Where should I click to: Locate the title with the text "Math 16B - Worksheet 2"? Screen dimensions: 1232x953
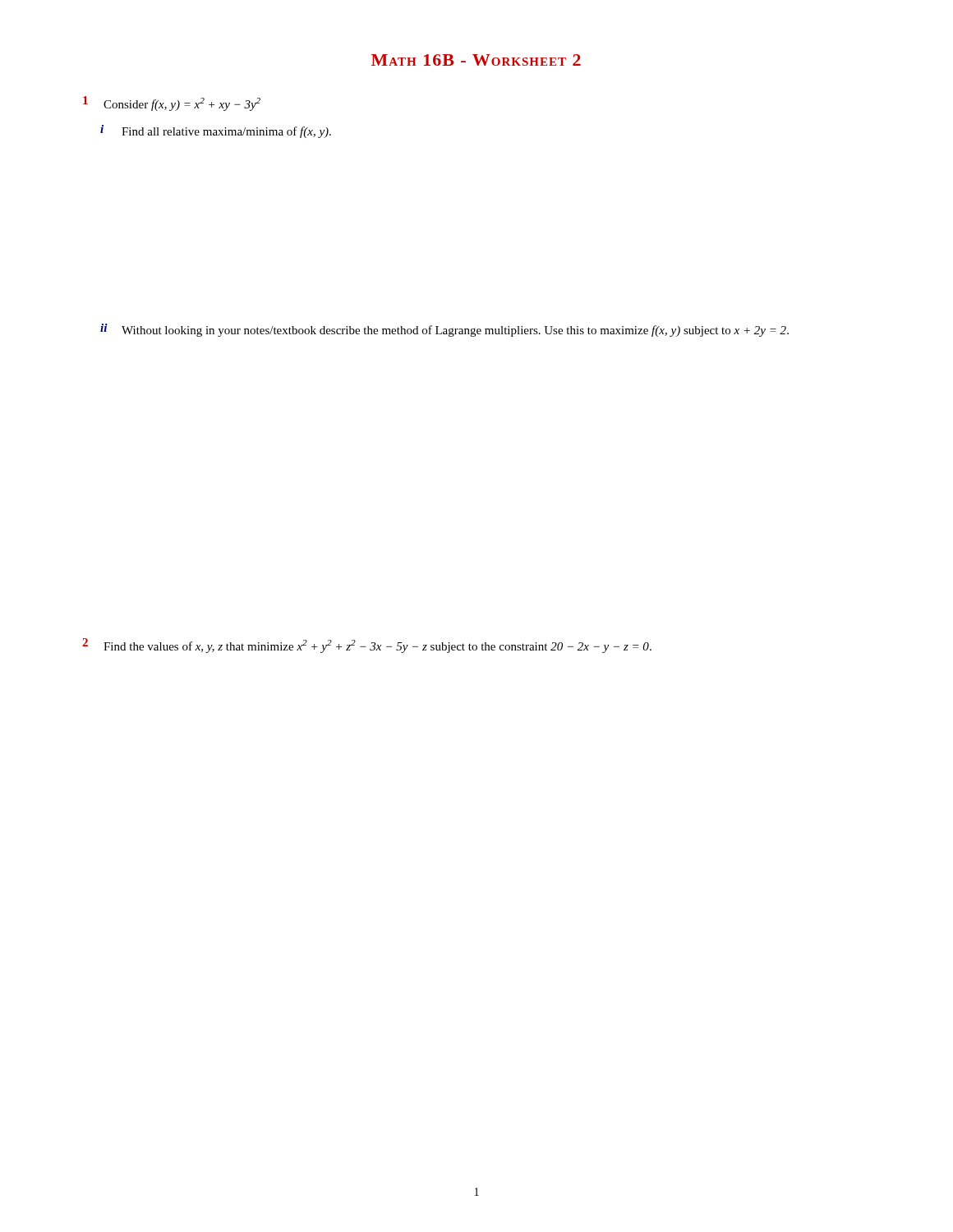[476, 60]
